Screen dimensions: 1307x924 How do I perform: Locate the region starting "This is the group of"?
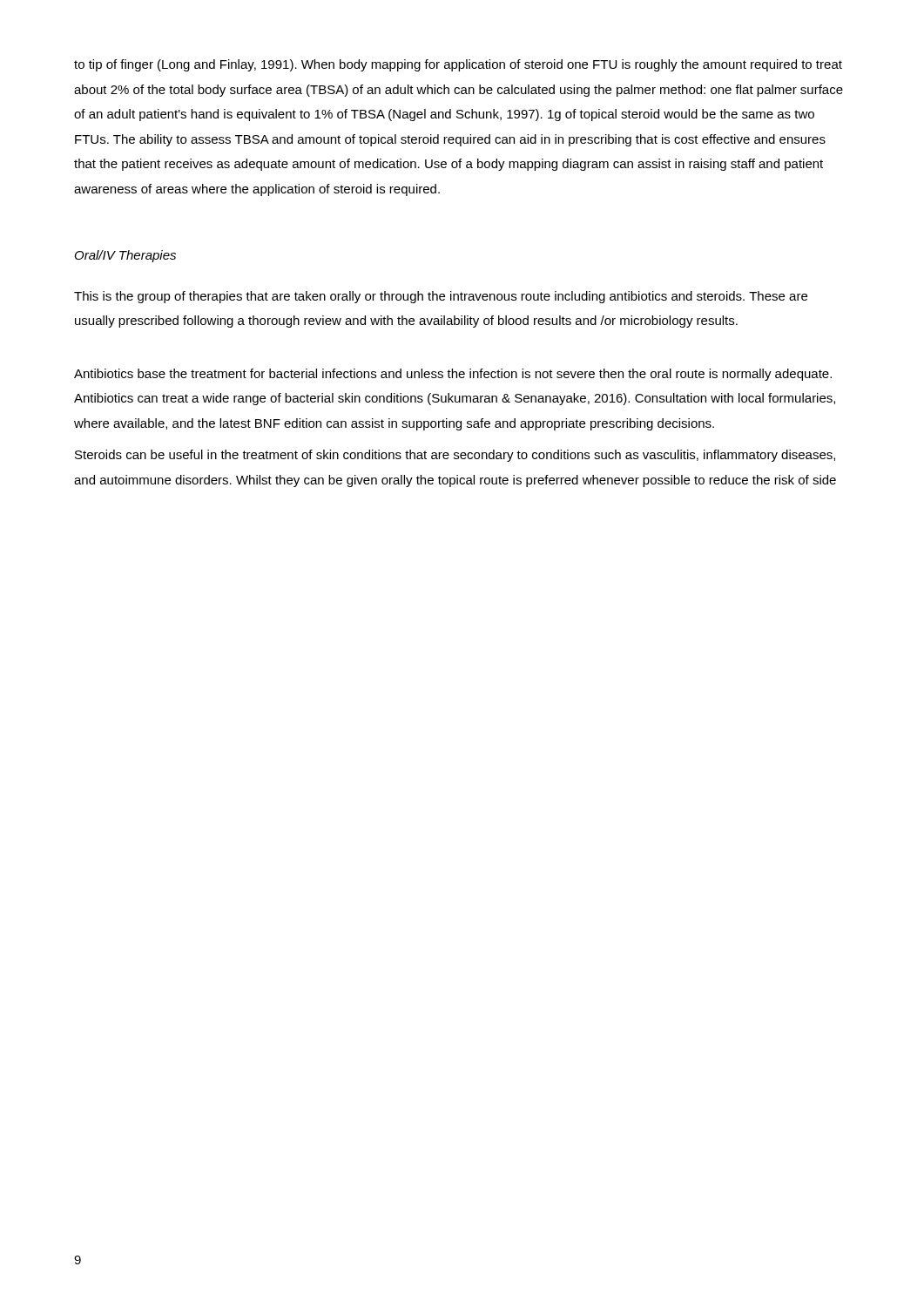(x=462, y=308)
